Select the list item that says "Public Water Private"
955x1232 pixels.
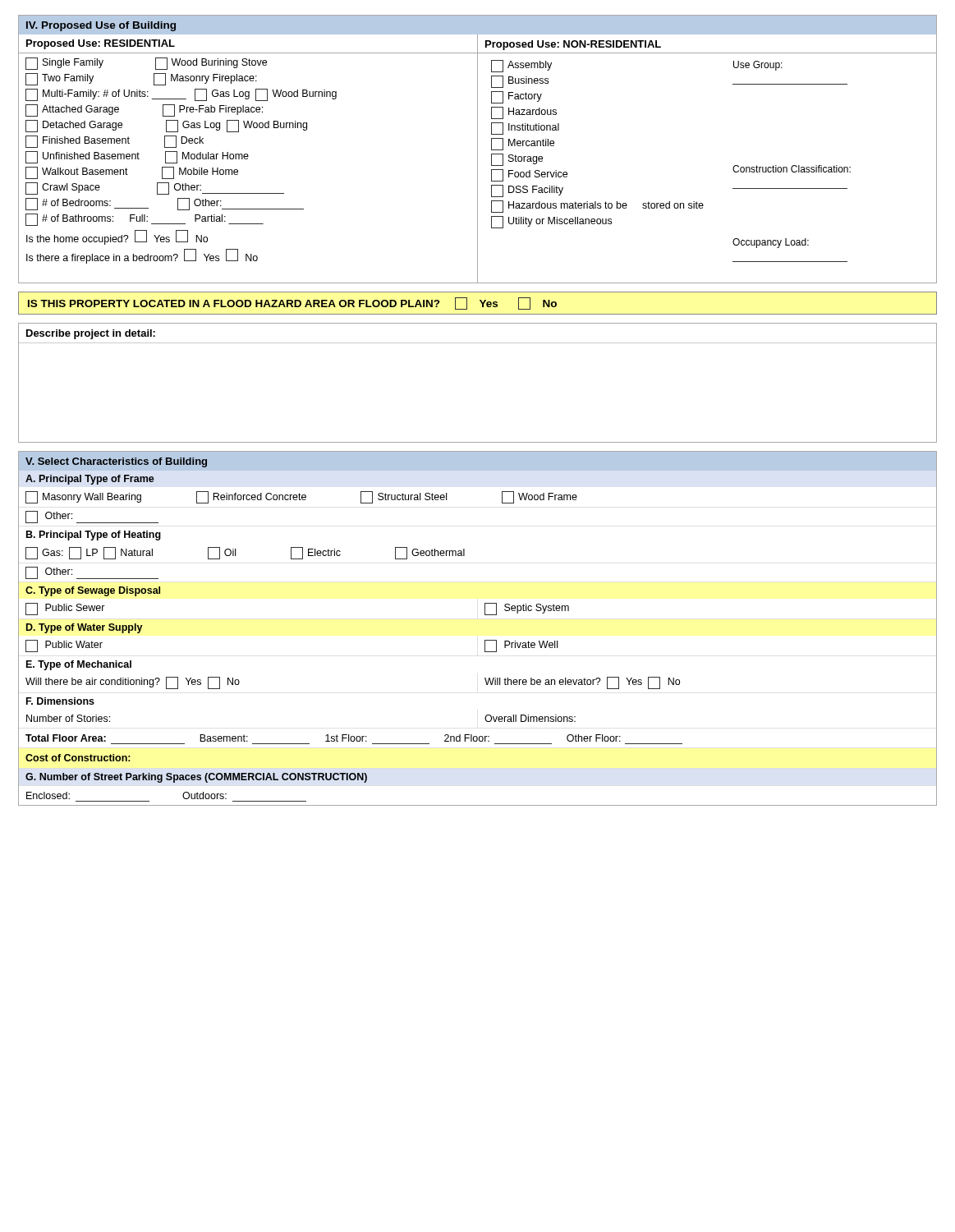click(478, 646)
